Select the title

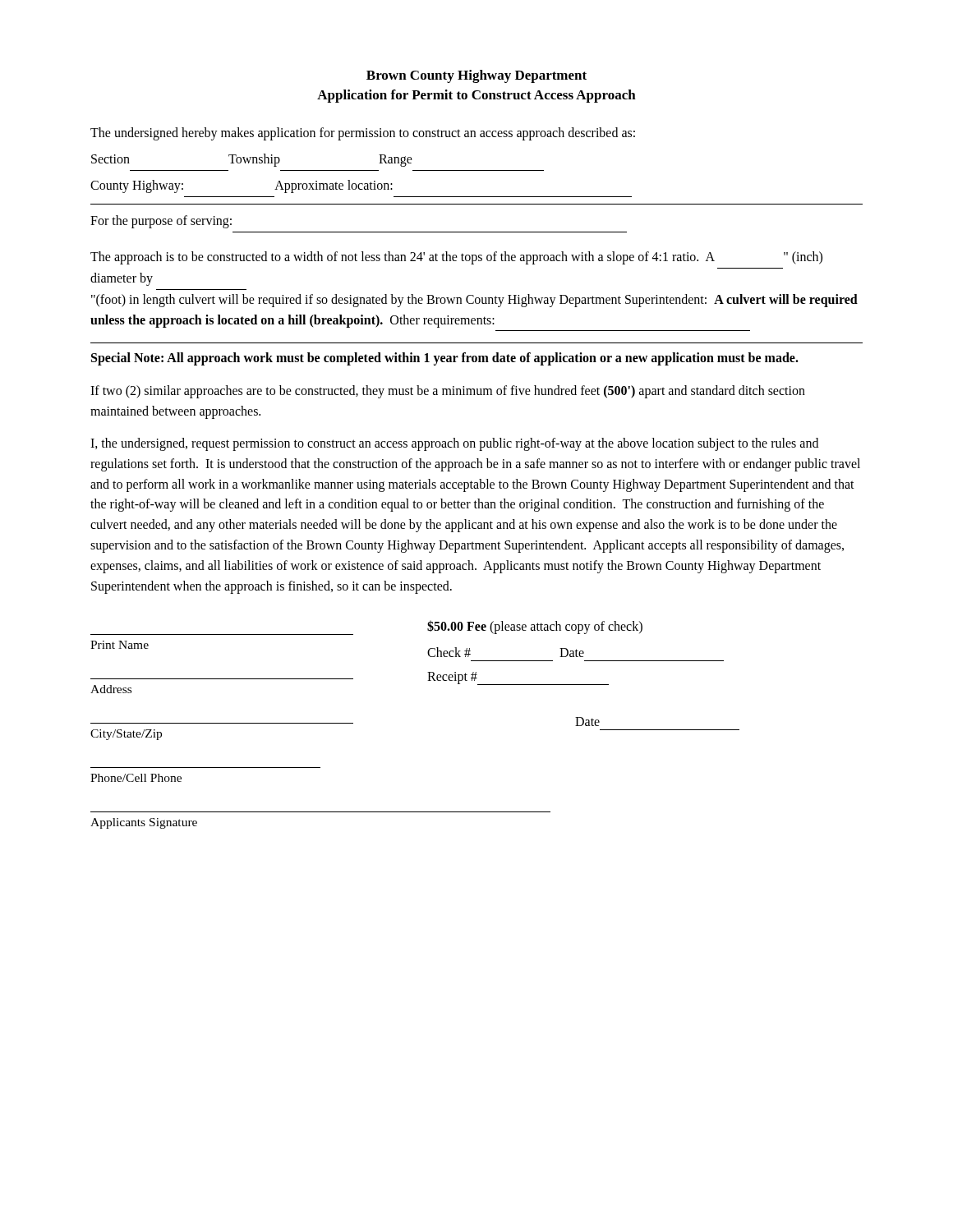[476, 85]
